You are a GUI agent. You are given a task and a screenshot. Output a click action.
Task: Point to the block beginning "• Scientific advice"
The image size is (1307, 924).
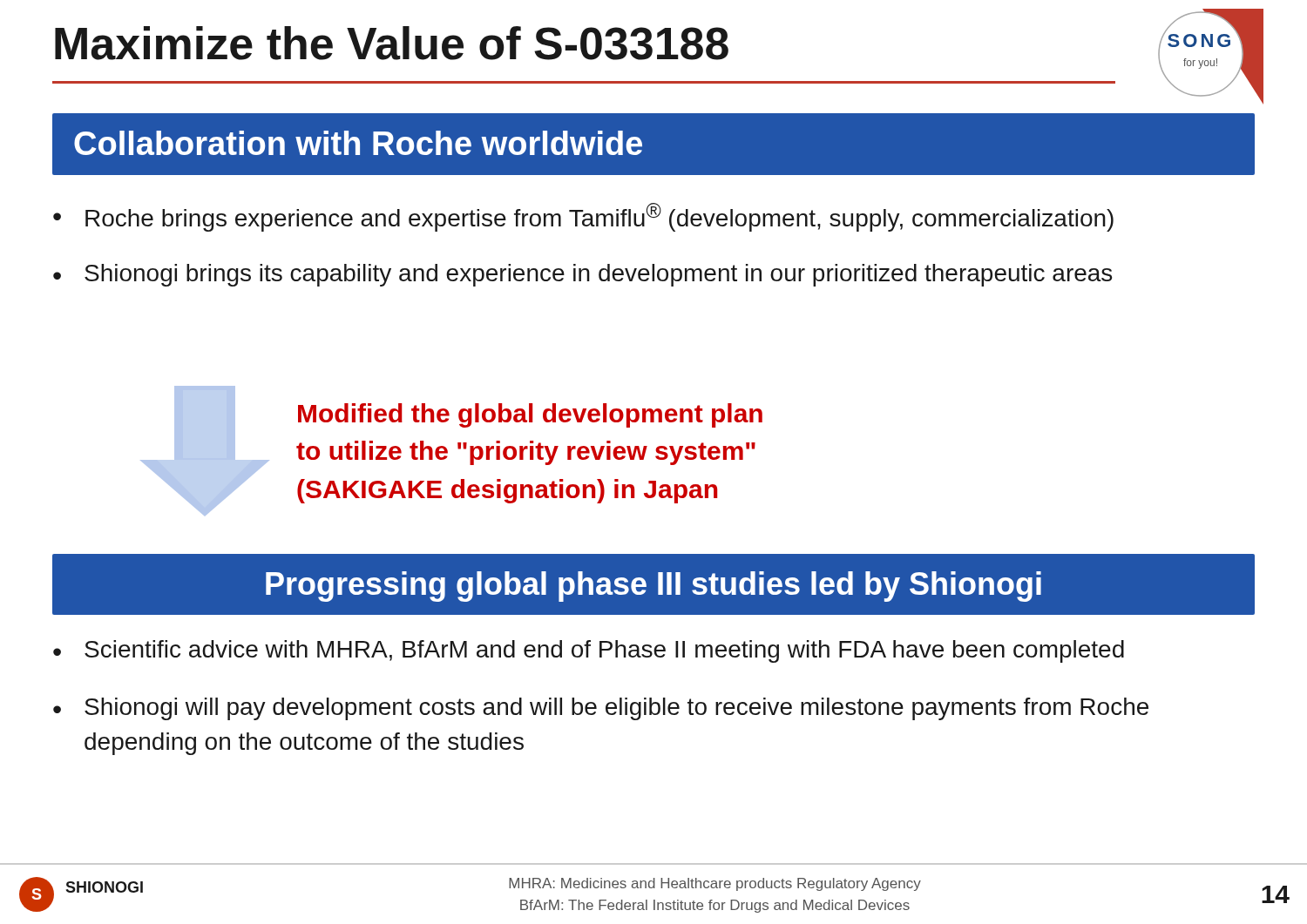coord(589,651)
